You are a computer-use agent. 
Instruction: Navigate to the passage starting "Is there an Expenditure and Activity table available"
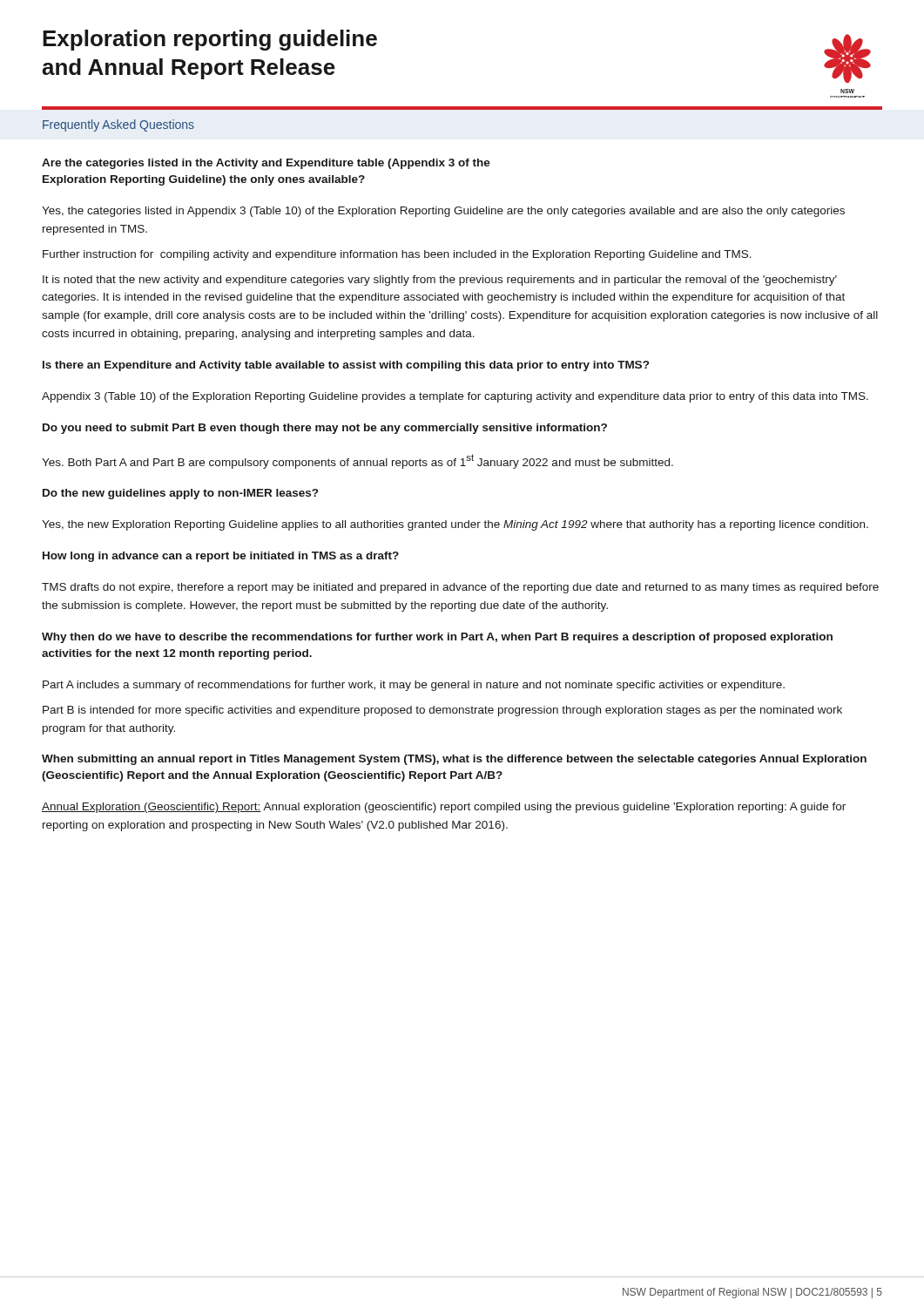462,366
